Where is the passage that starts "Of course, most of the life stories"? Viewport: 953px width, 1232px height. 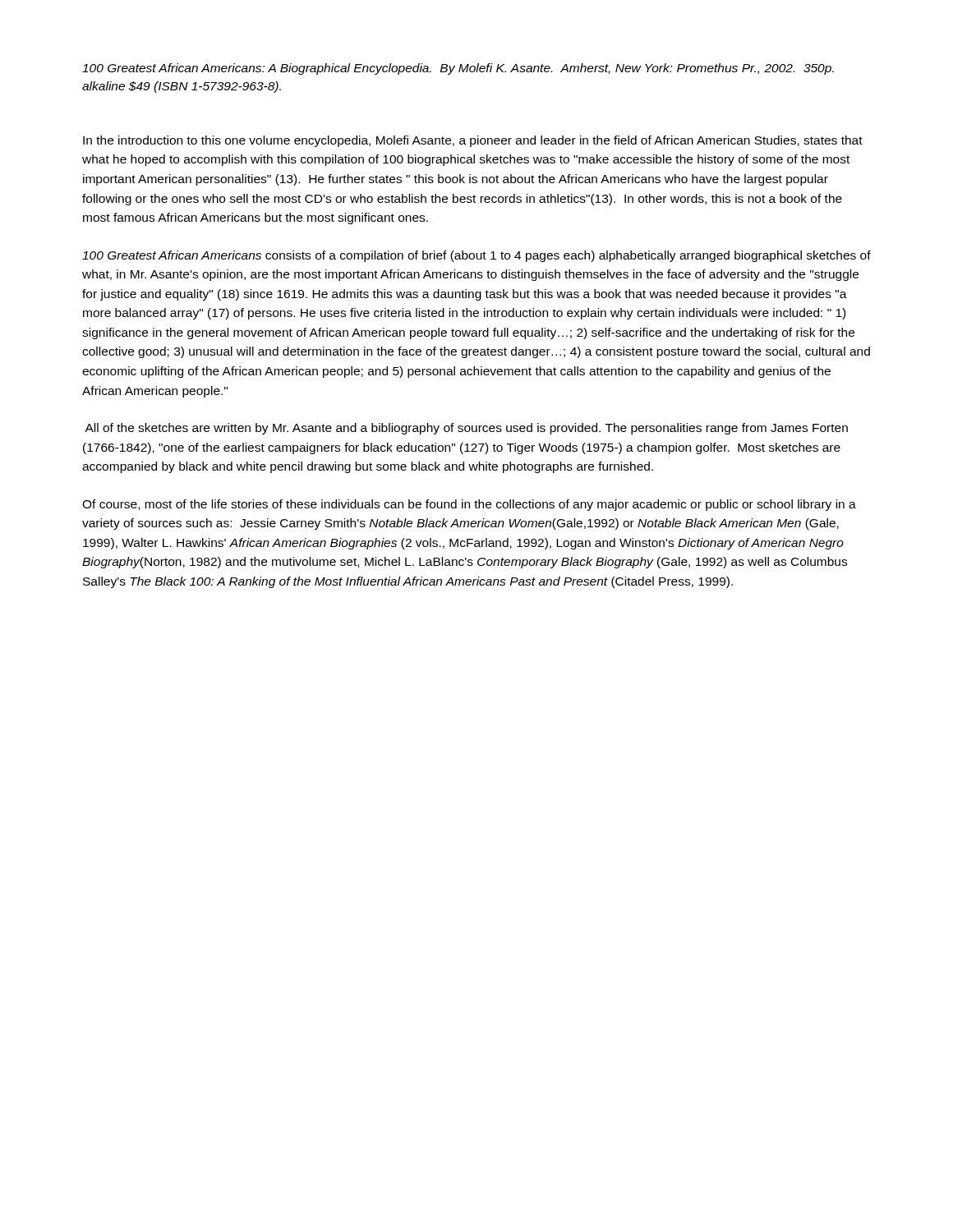[x=469, y=542]
